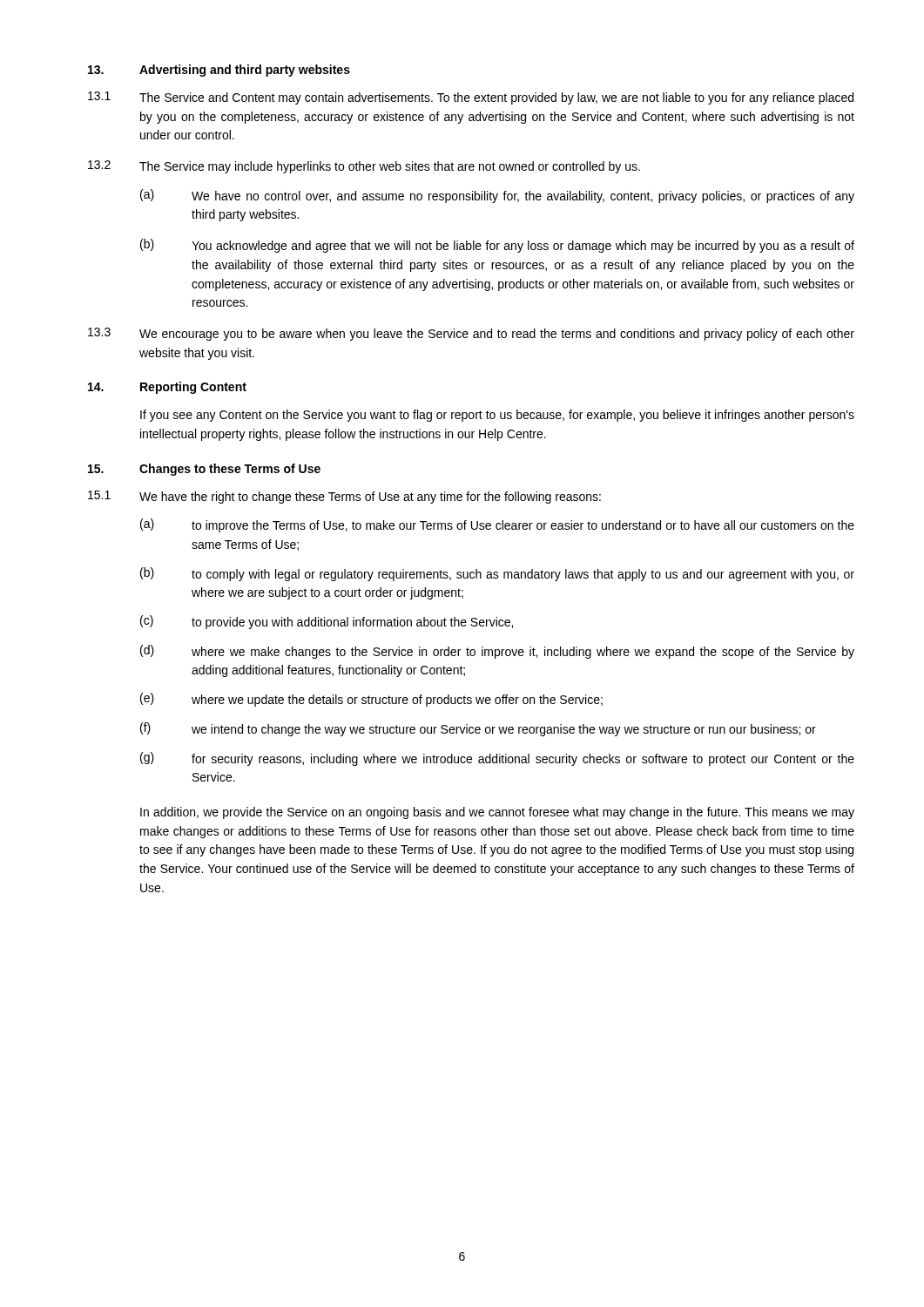Click the passage that begins "(b) You acknowledge and agree"
The height and width of the screenshot is (1307, 924).
tap(497, 275)
